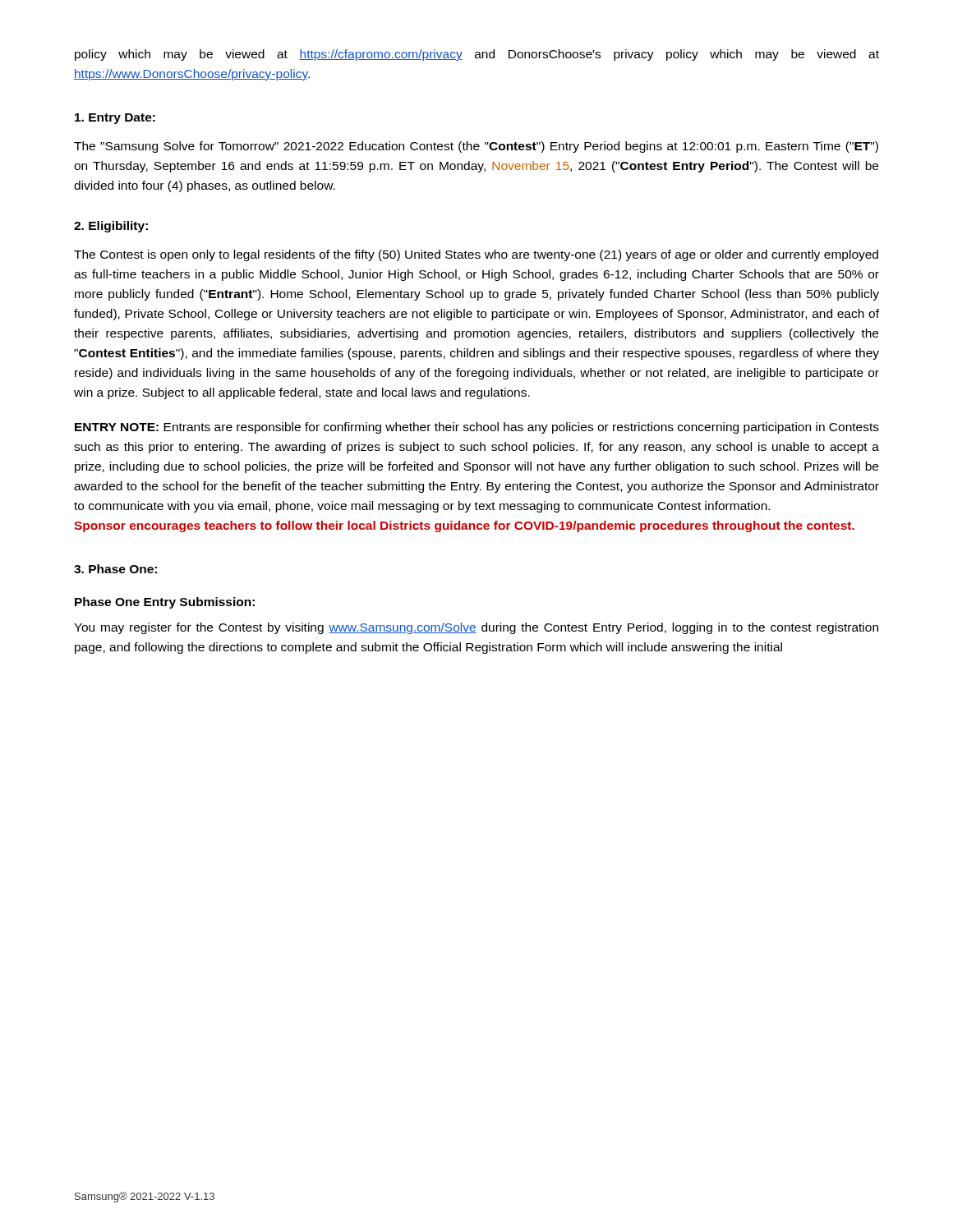Image resolution: width=953 pixels, height=1232 pixels.
Task: Find the text block starting "You may register for"
Action: [476, 637]
